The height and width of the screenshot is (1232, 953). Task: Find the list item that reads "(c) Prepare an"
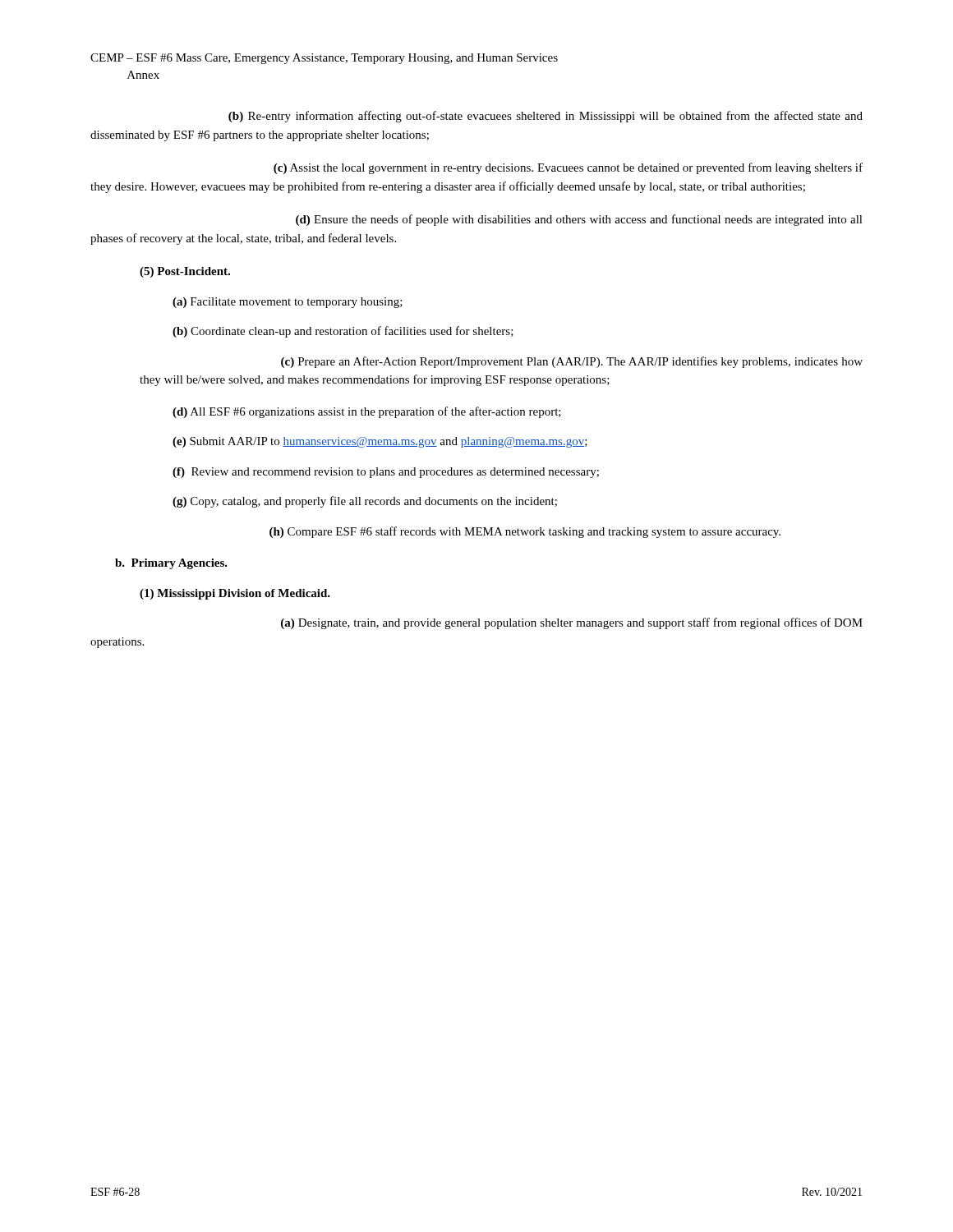click(x=501, y=370)
